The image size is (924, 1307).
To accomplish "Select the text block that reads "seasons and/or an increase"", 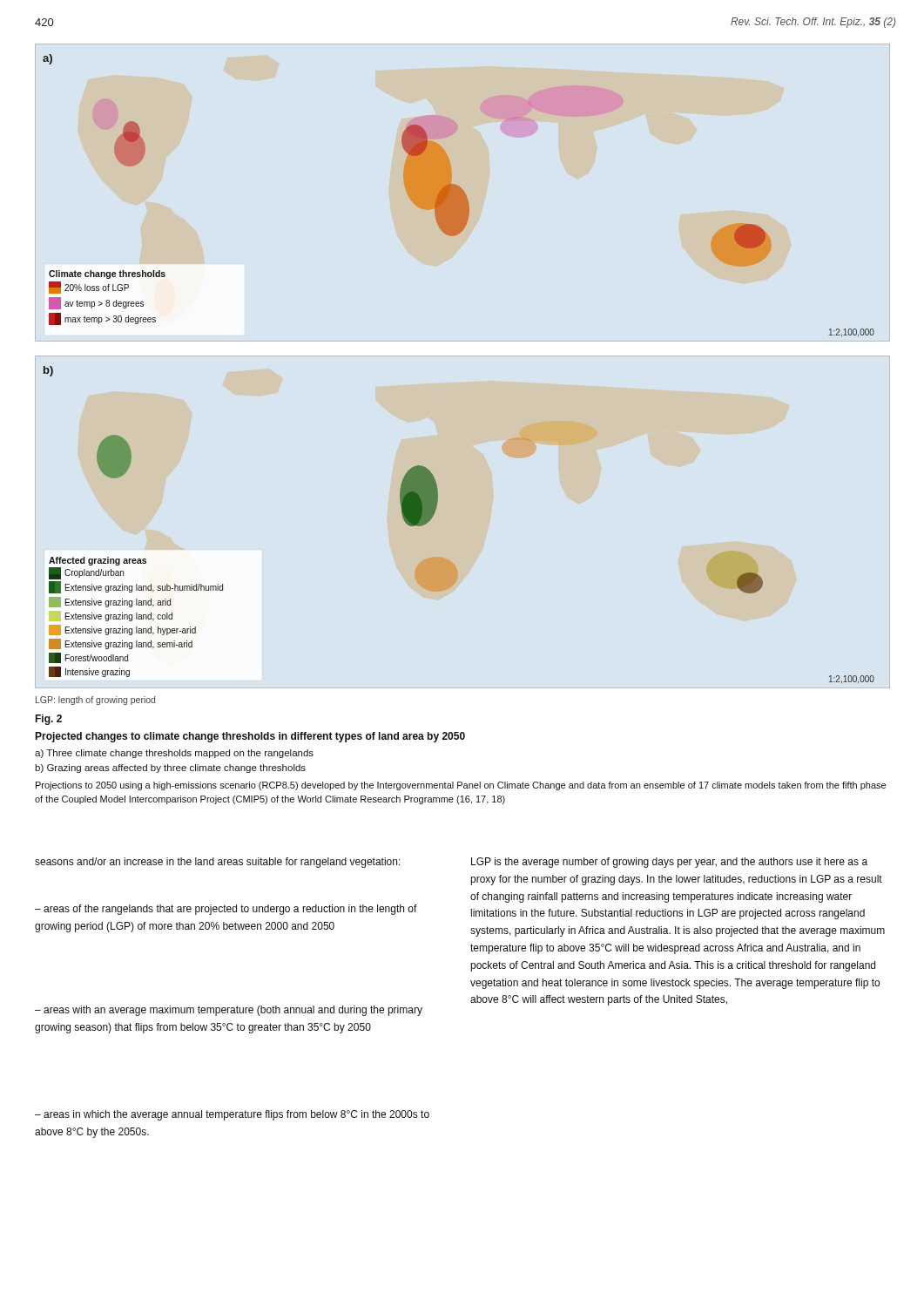I will (218, 862).
